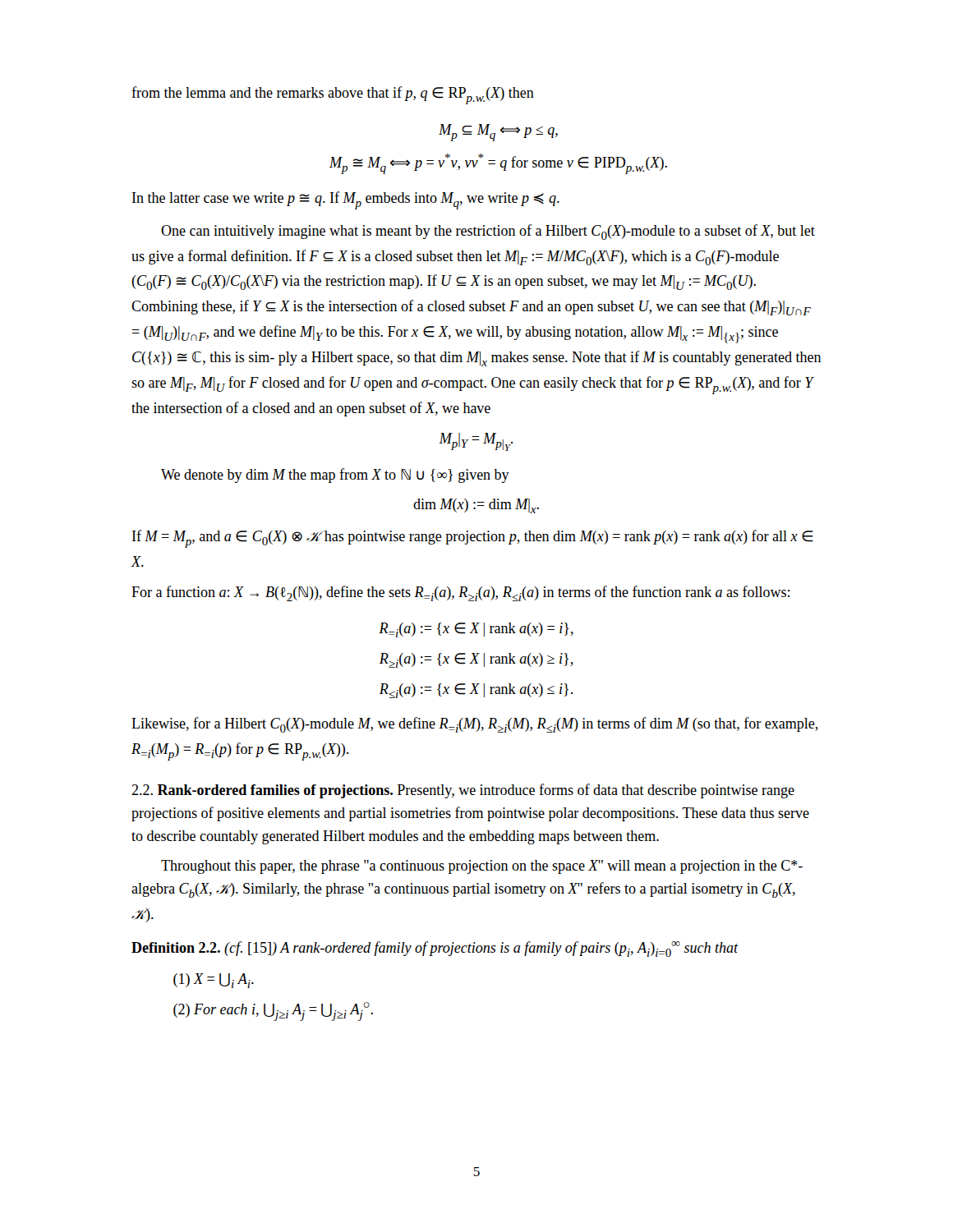Find the section header
This screenshot has height=1232, width=953.
pyautogui.click(x=470, y=813)
